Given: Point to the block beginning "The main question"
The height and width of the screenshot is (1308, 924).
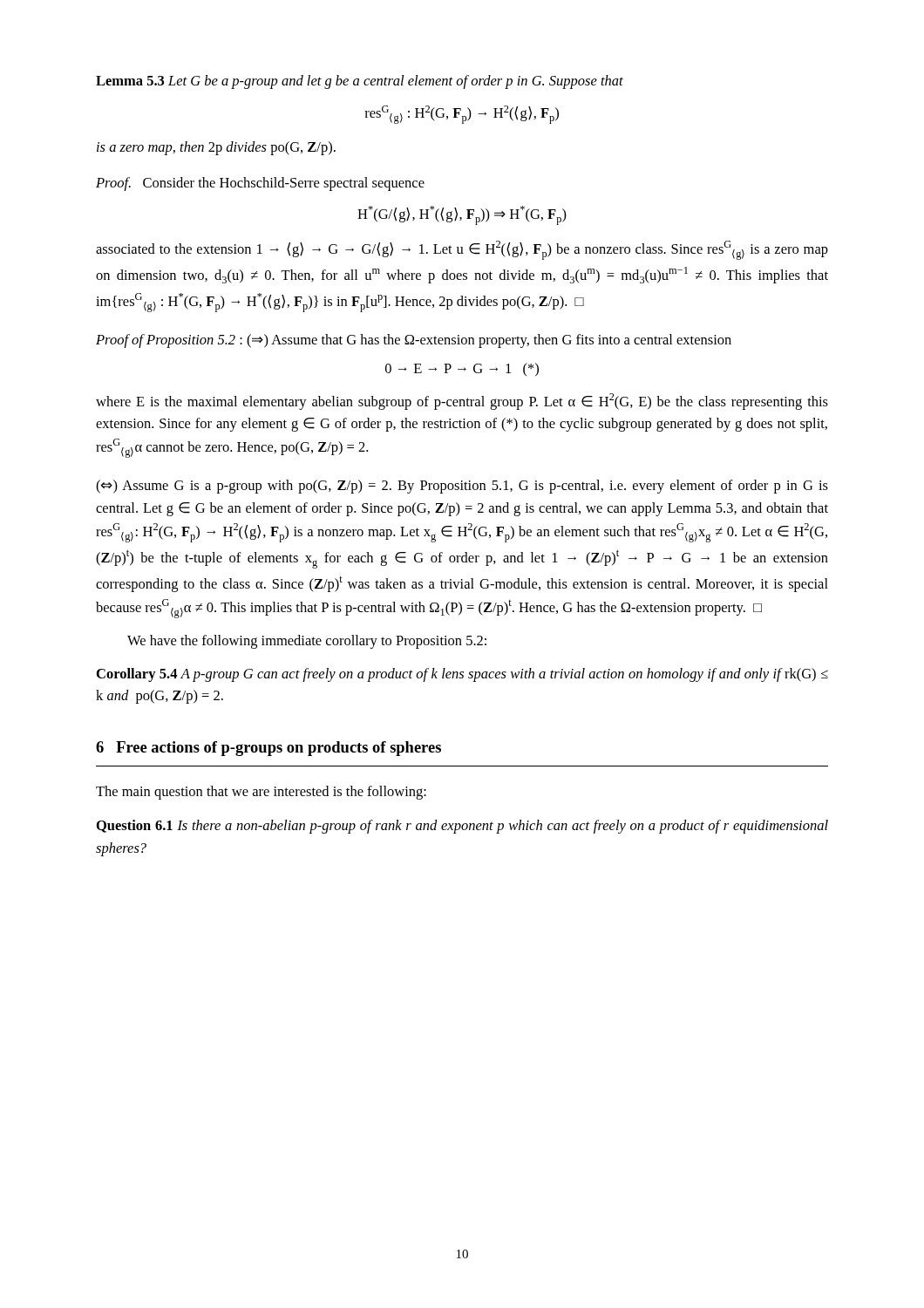Looking at the screenshot, I should coord(261,793).
